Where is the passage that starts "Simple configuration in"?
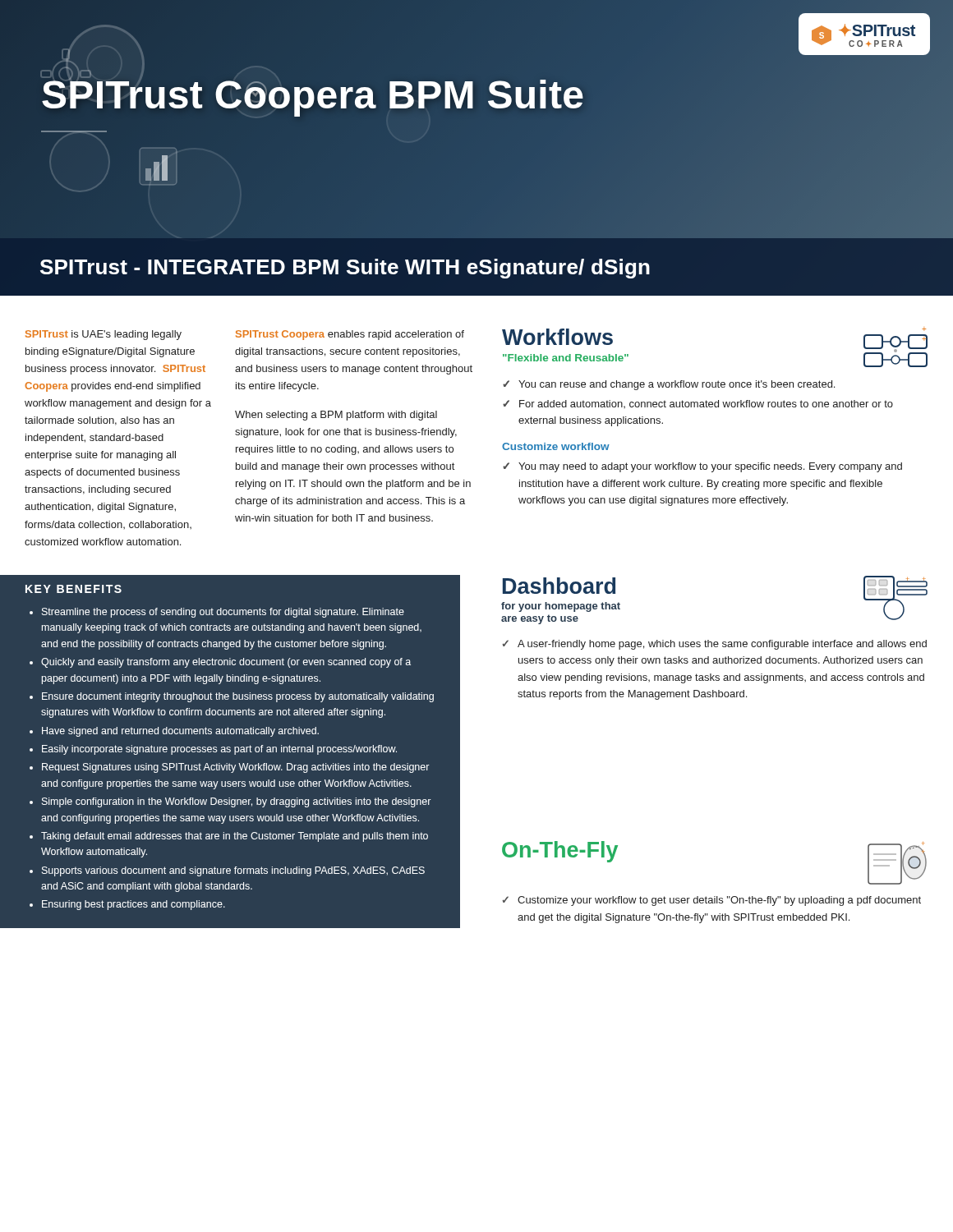 coord(236,810)
